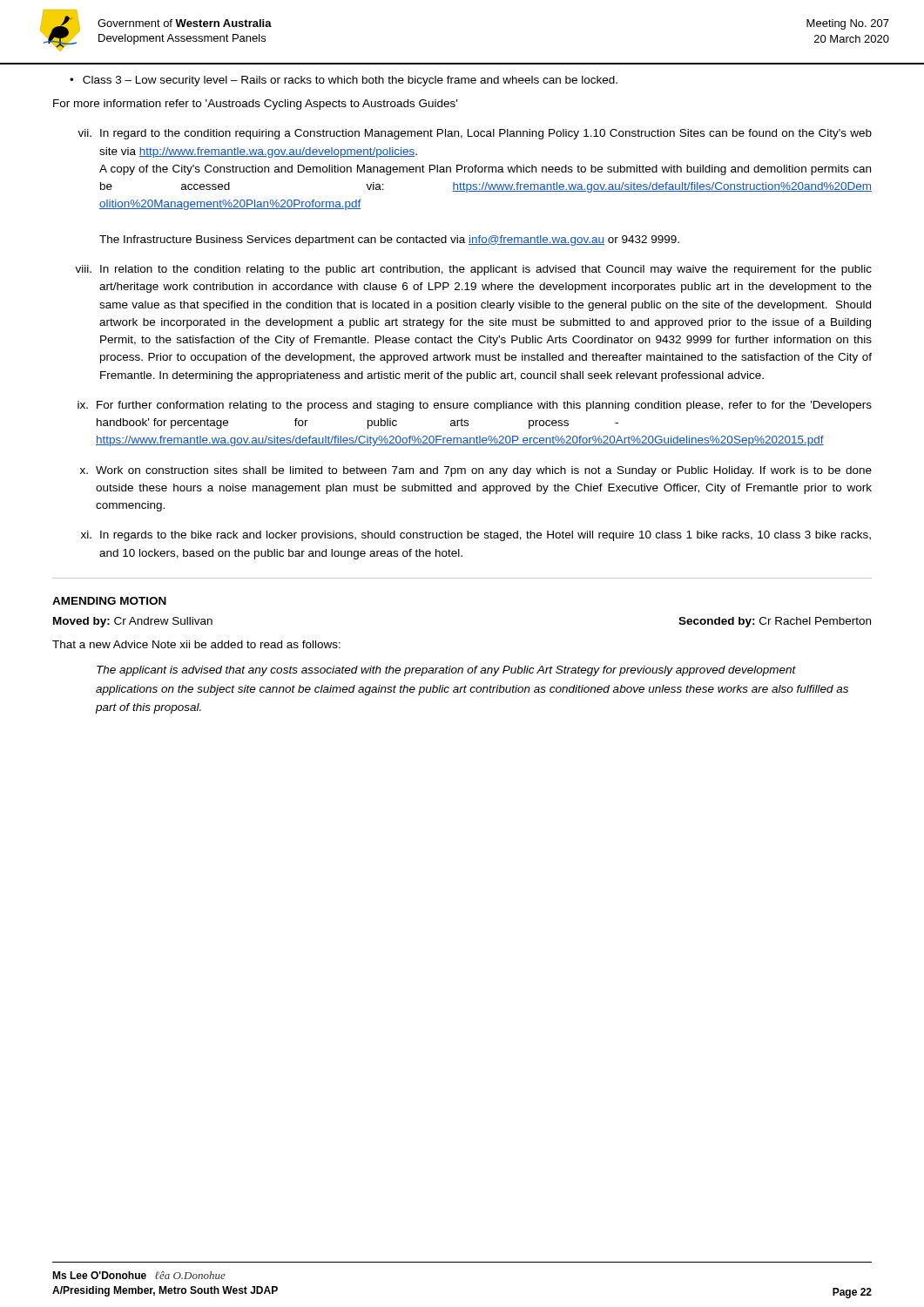
Task: Find the section header
Action: coord(109,601)
